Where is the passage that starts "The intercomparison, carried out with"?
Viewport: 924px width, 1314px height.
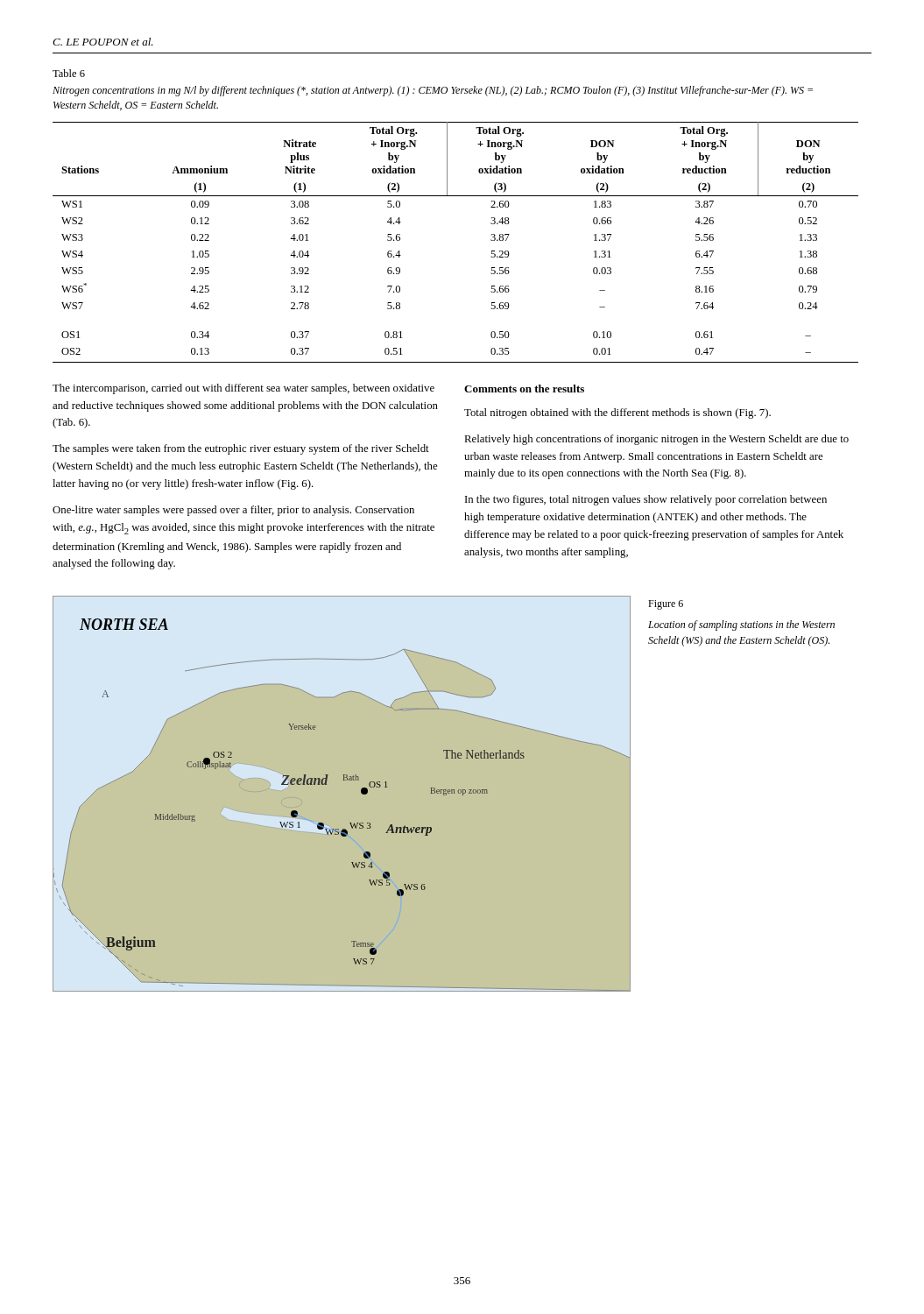245,405
